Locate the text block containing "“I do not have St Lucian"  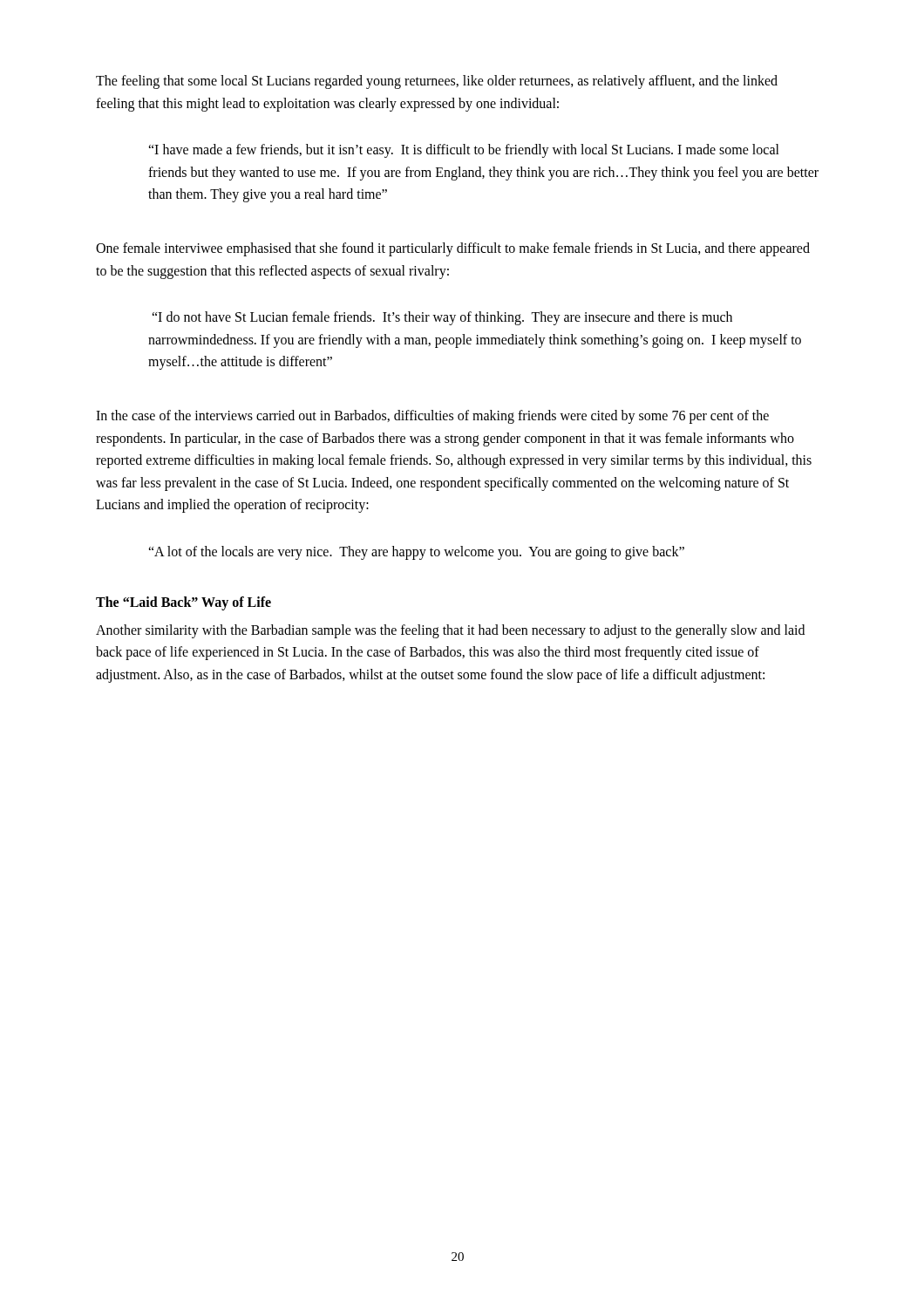click(475, 339)
